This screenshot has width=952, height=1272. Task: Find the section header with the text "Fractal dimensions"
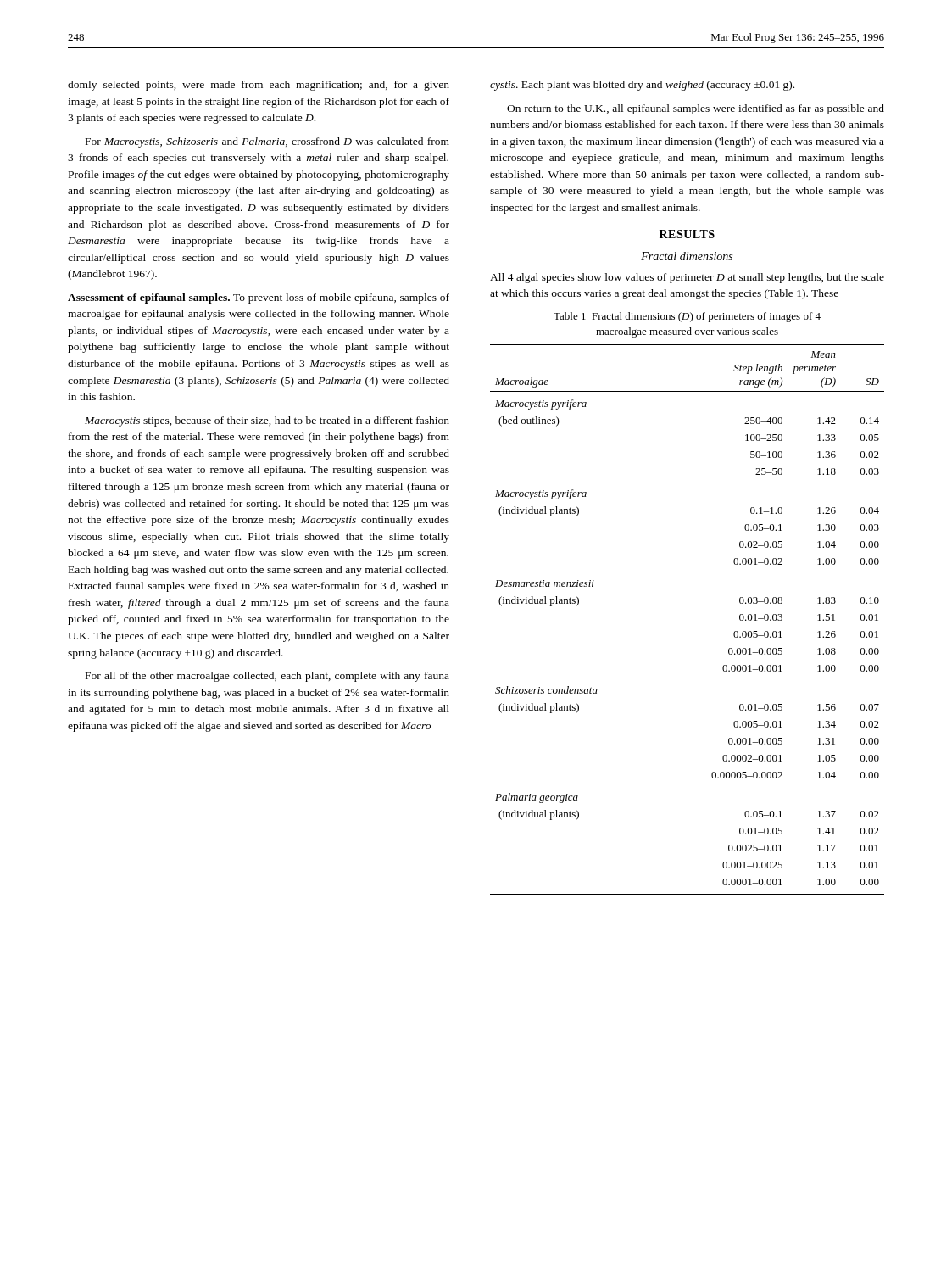pos(687,256)
